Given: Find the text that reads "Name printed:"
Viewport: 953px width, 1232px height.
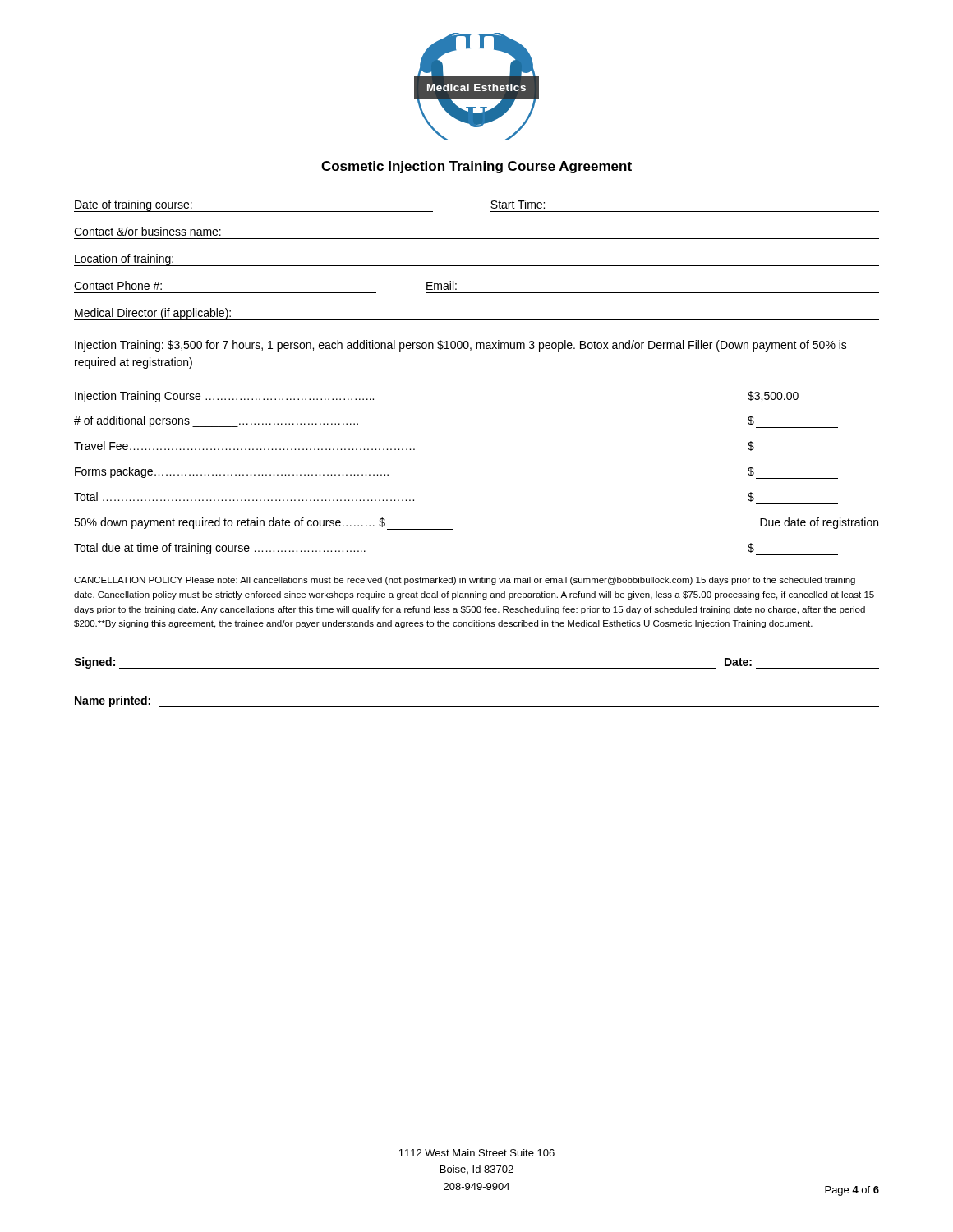Looking at the screenshot, I should click(476, 700).
